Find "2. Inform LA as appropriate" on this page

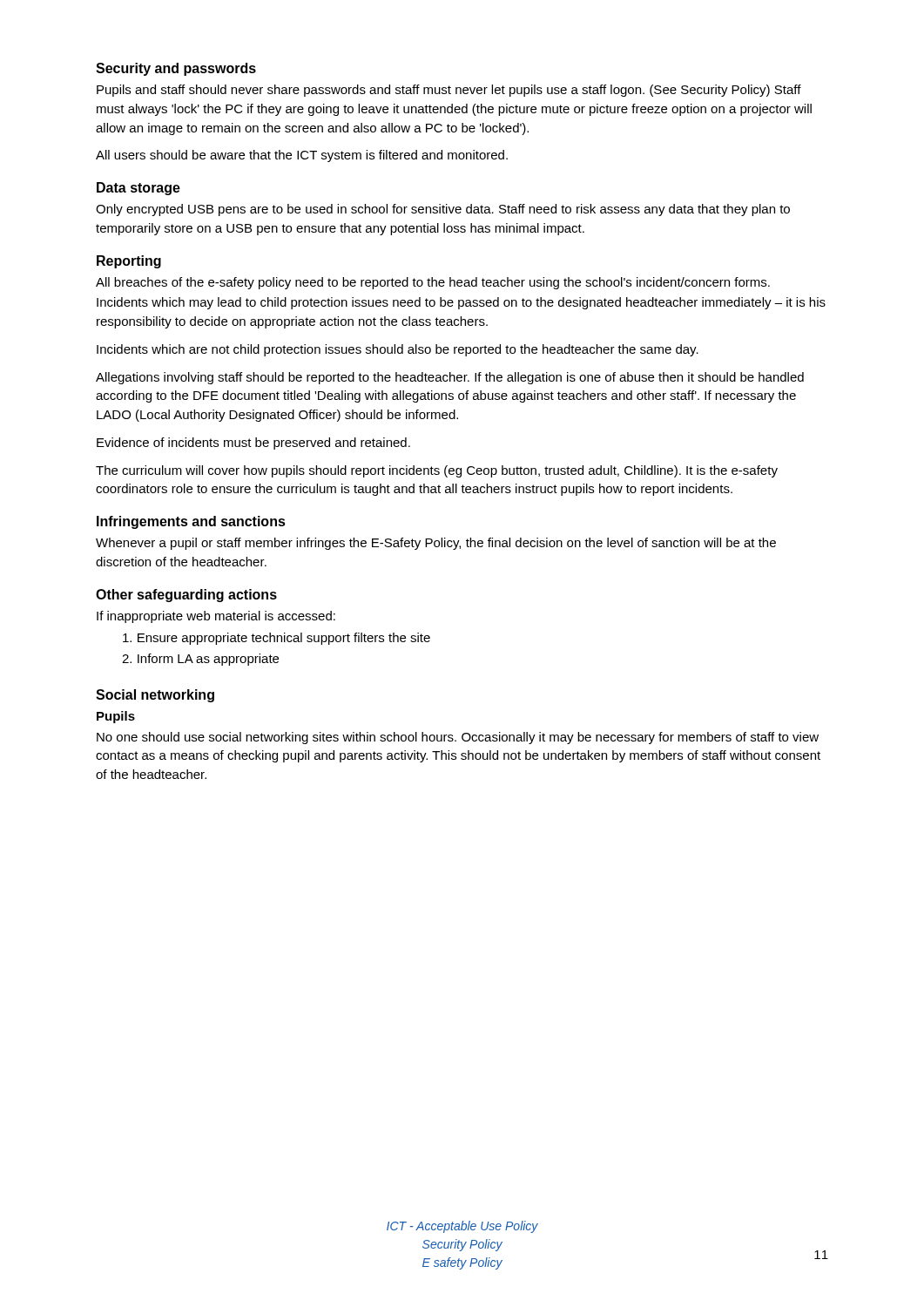point(201,658)
